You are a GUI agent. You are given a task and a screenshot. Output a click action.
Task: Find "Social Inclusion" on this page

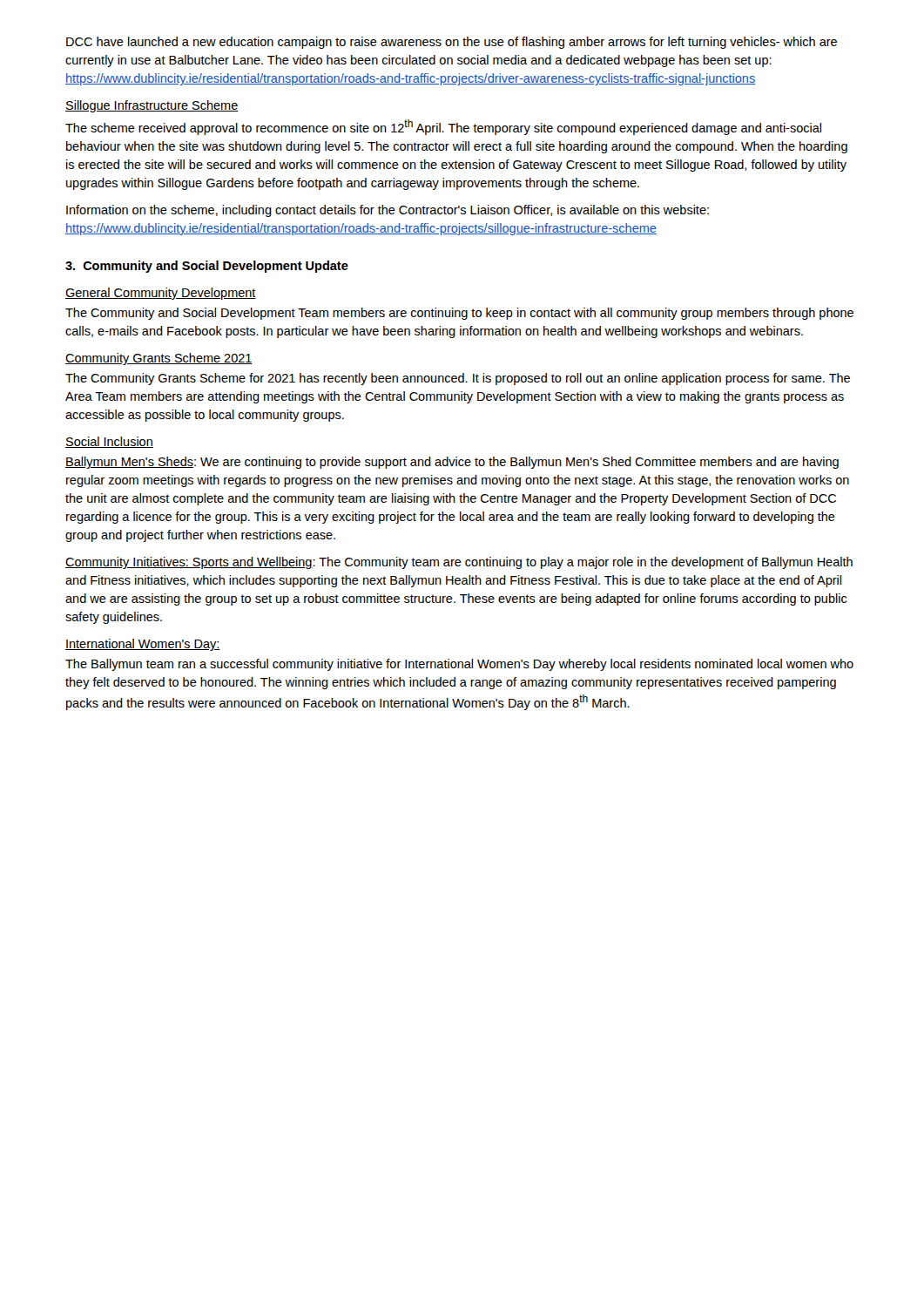[109, 442]
